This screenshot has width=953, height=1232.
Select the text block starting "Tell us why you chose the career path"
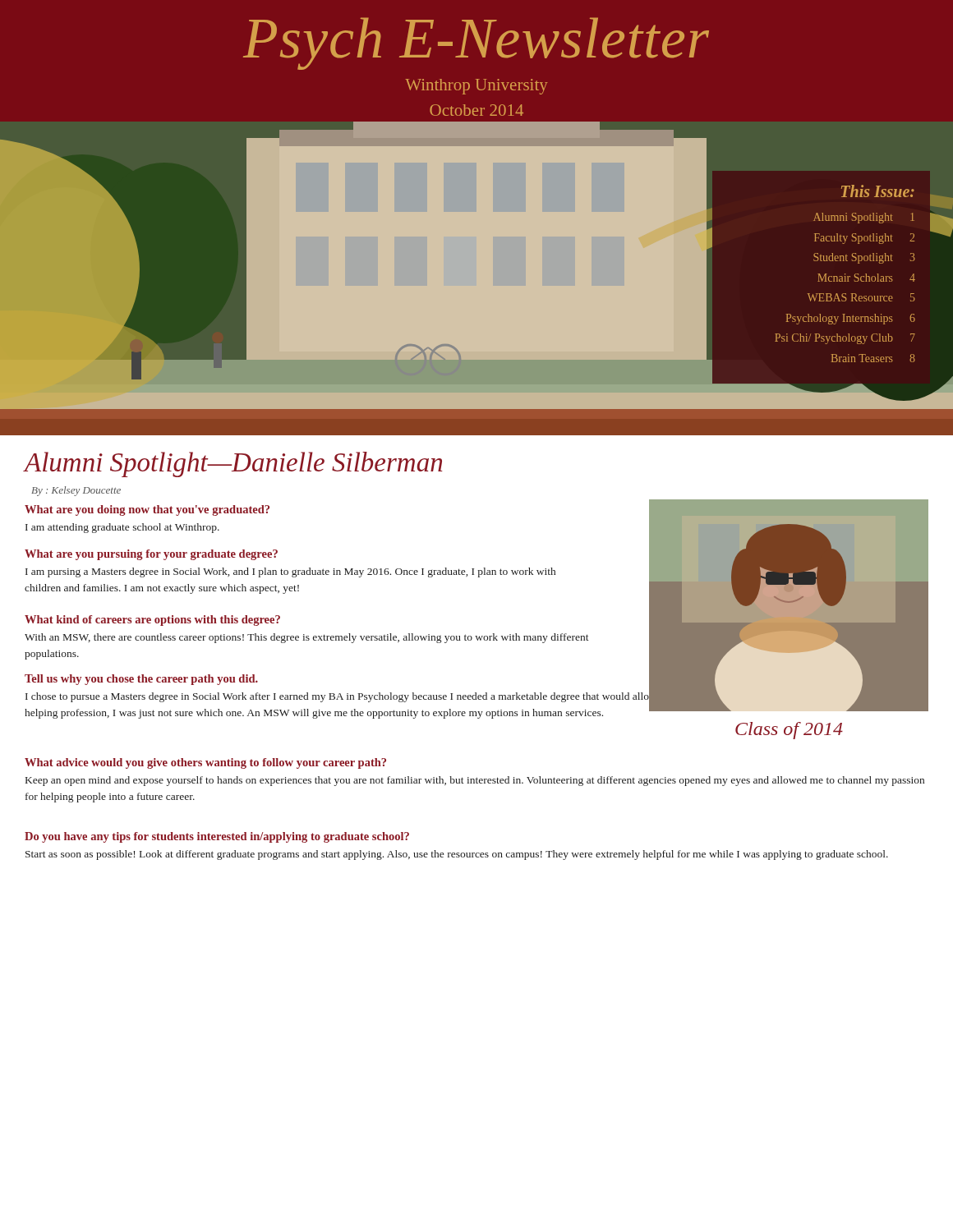point(476,697)
